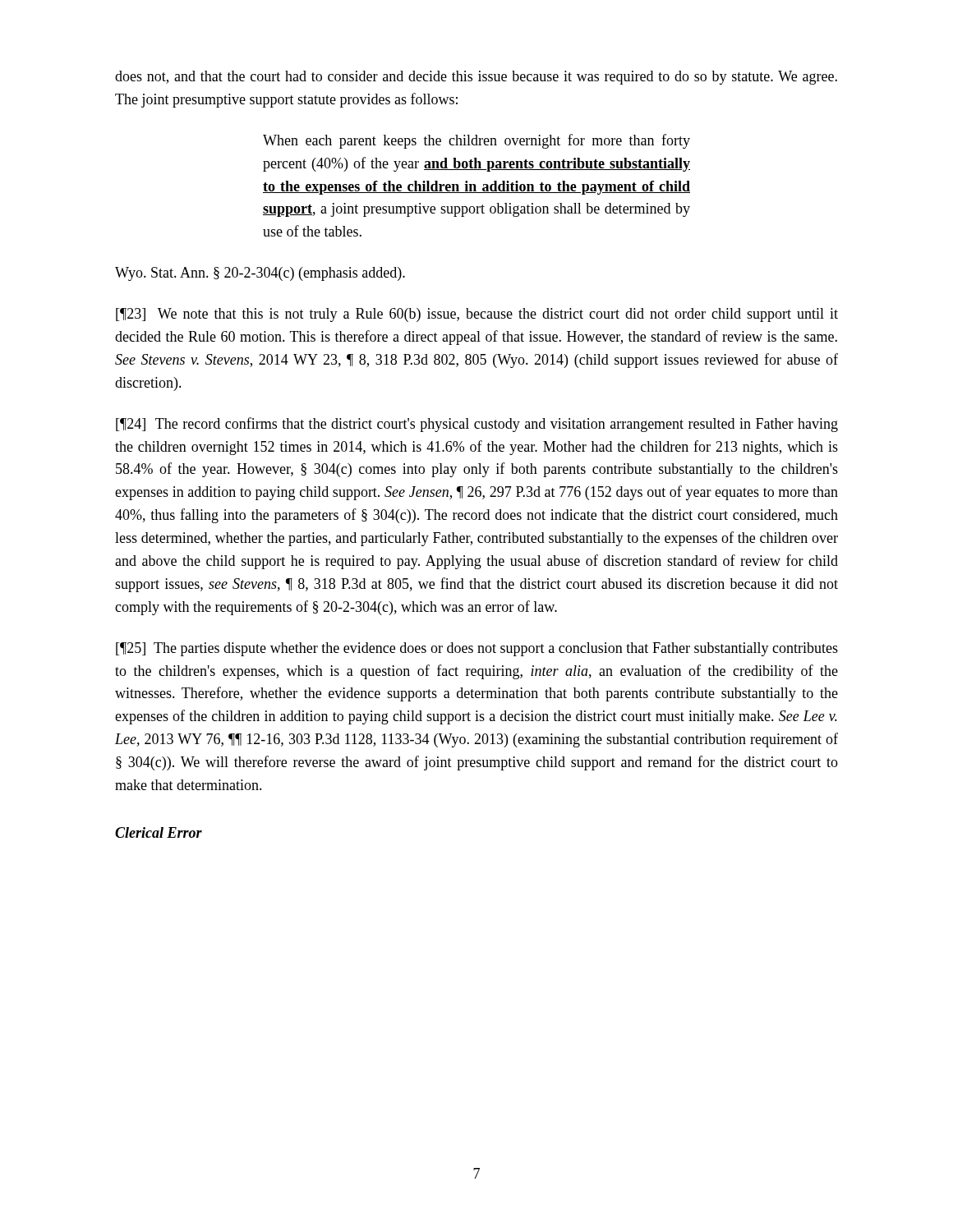Locate the element starting "does not, and that the court had to"
Image resolution: width=953 pixels, height=1232 pixels.
[x=476, y=88]
